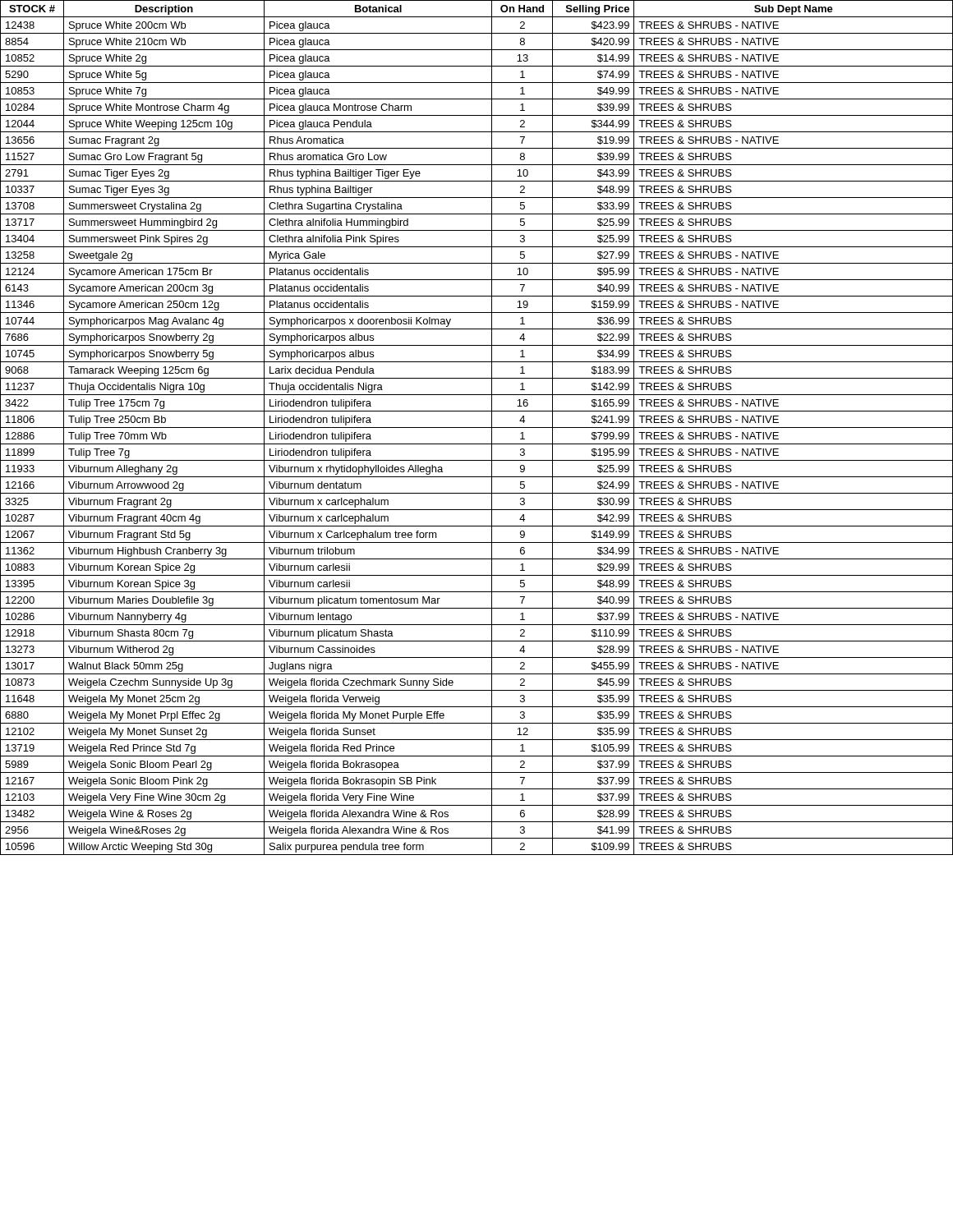Select the table that reads "Weigela Sonic Bloom Pearl"
Viewport: 953px width, 1232px height.
(476, 428)
